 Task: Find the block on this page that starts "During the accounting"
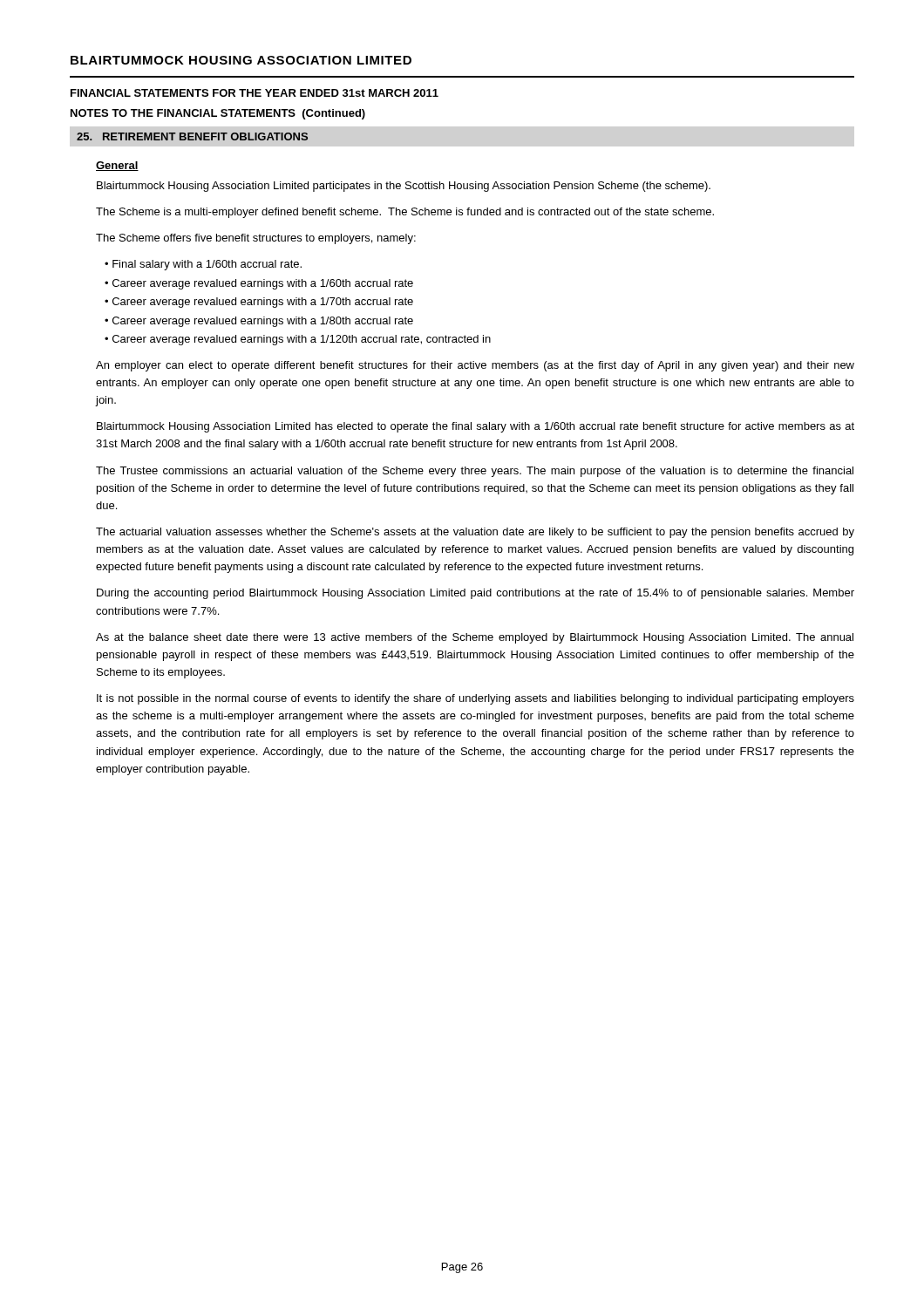(475, 602)
